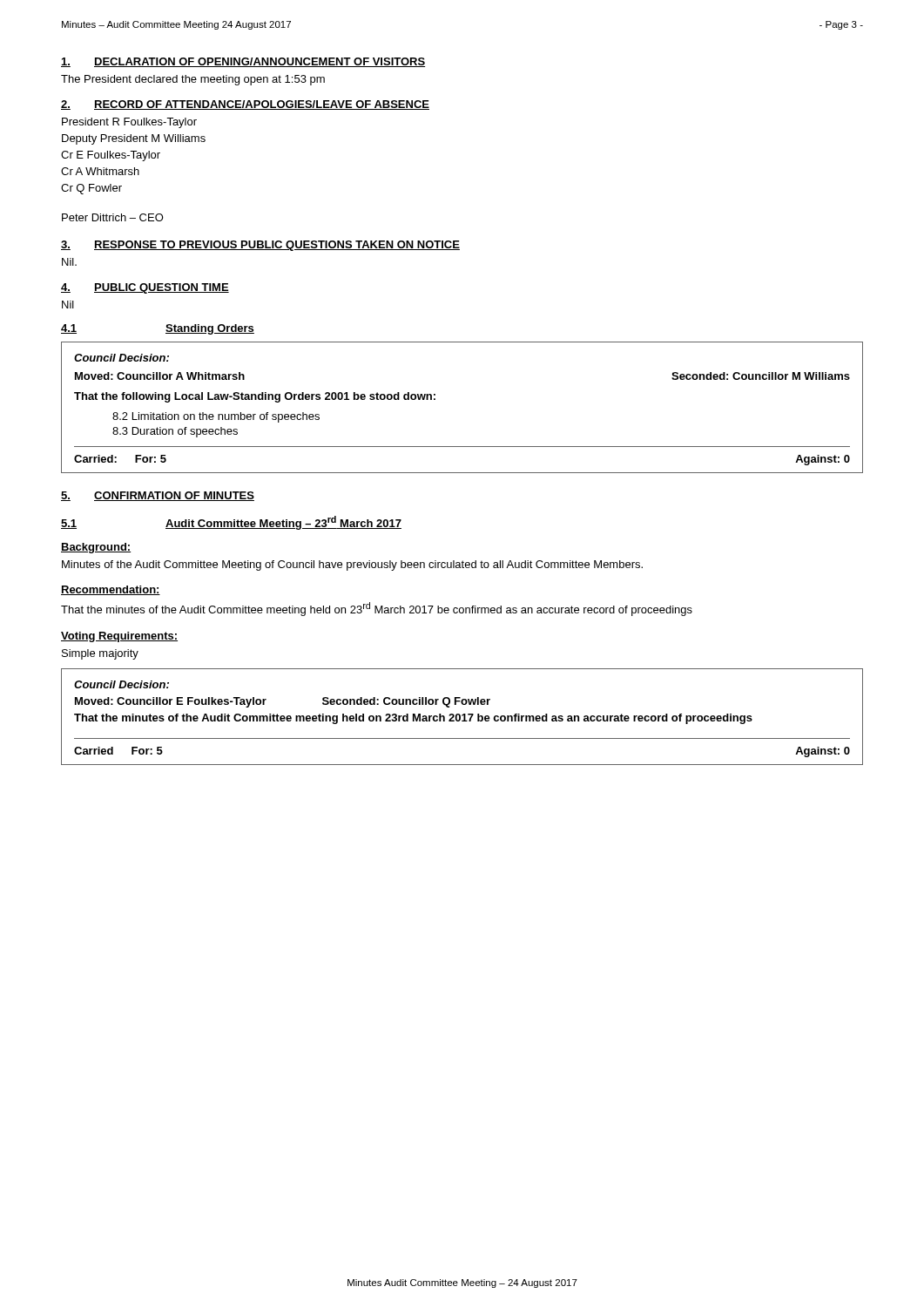Screen dimensions: 1307x924
Task: Find the section header that says "4.1 Standing Orders"
Action: [158, 328]
